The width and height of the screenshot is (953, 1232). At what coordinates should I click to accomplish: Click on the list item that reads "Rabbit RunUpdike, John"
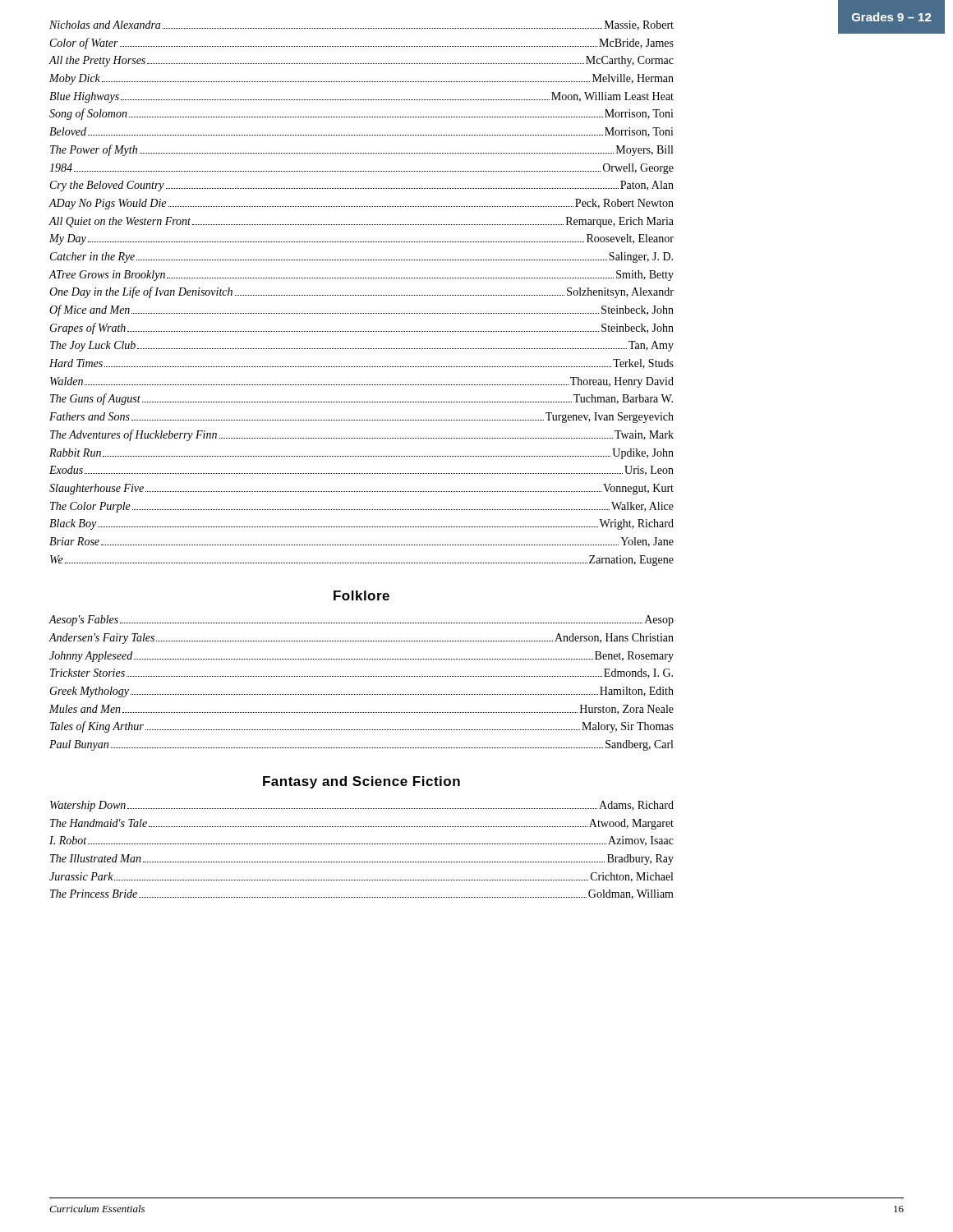pos(361,453)
